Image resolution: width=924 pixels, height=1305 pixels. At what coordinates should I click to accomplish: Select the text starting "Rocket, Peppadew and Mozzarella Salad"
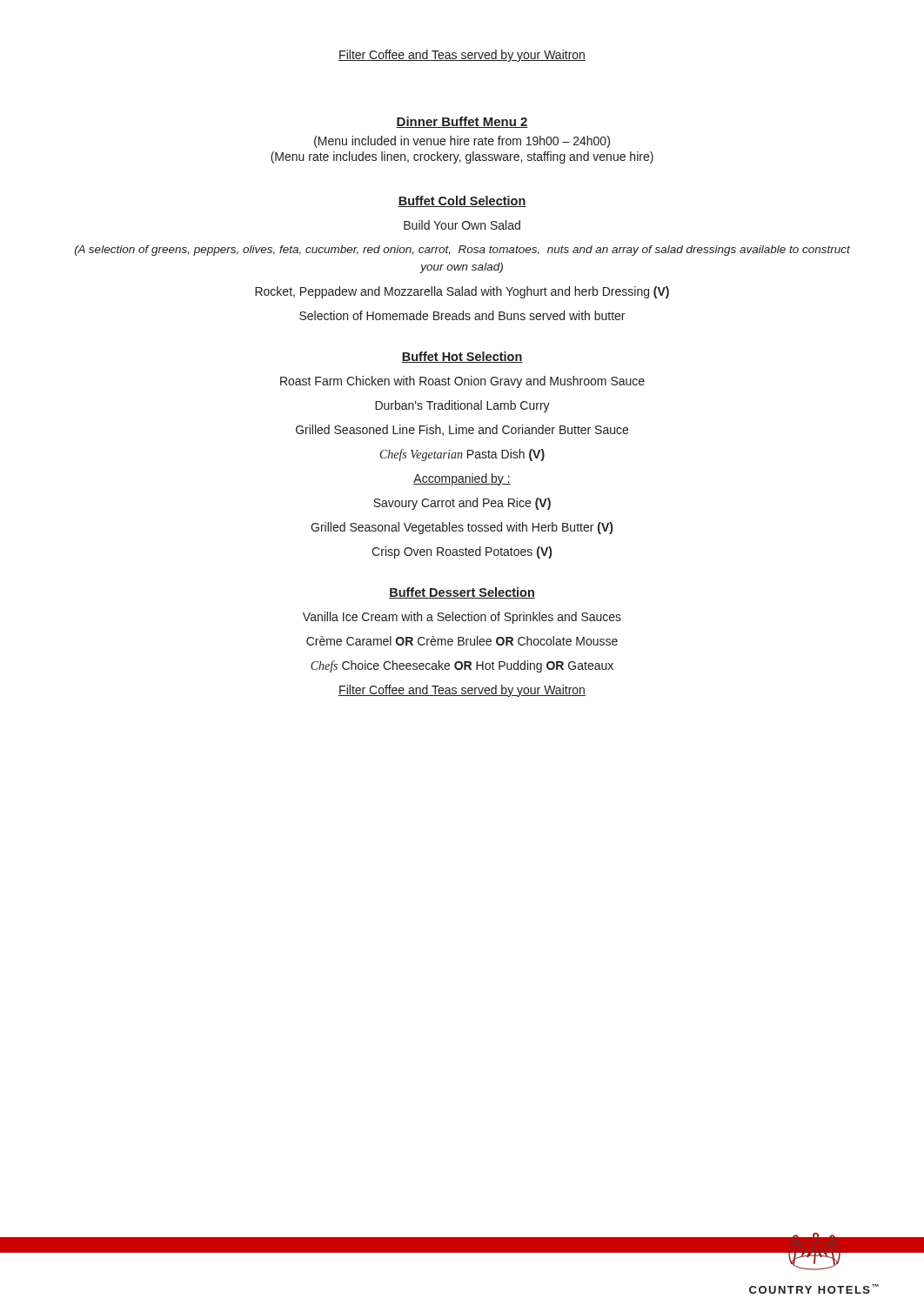click(x=462, y=291)
